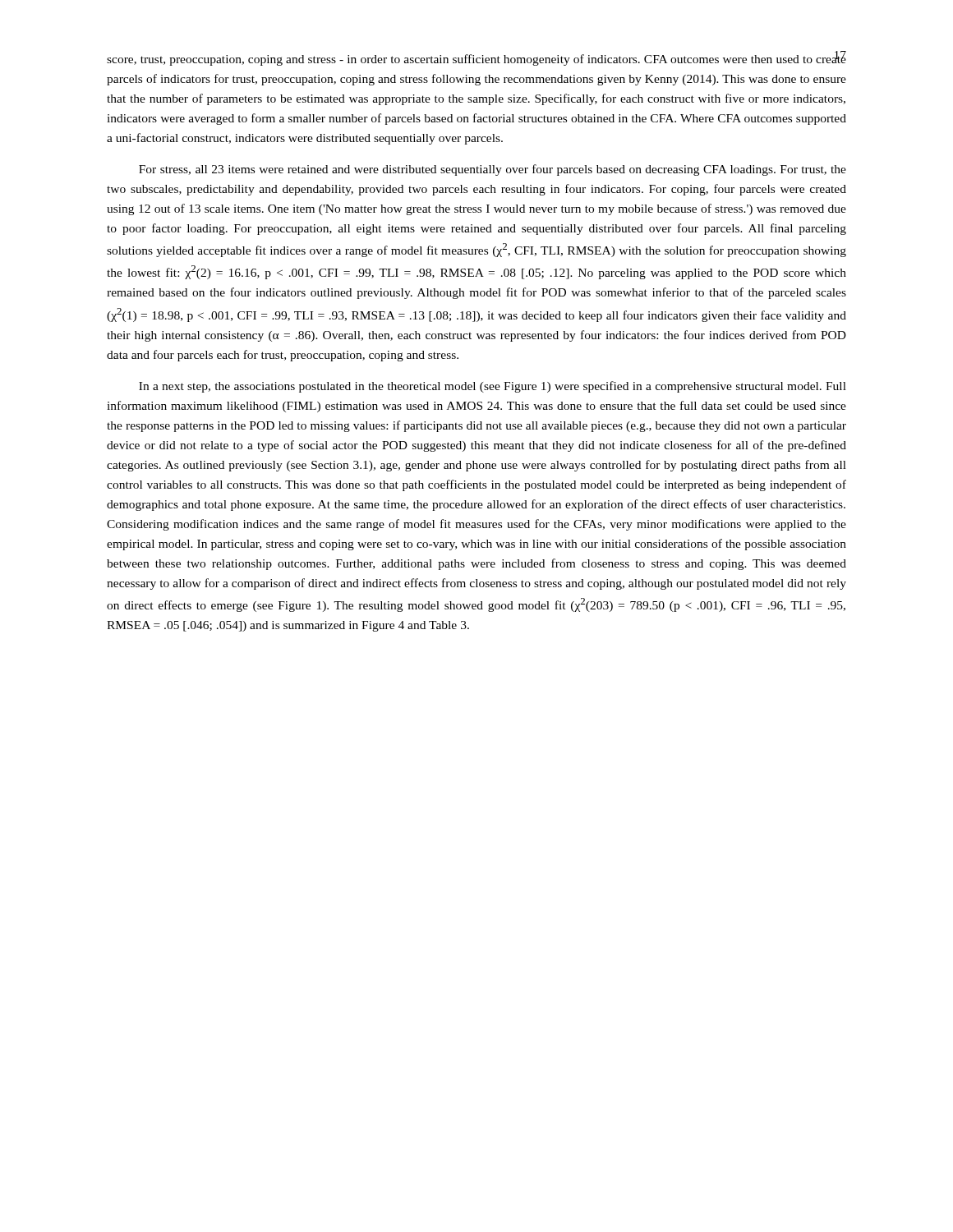Click on the text block that reads "score, trust, preoccupation, coping"
953x1232 pixels.
pyautogui.click(x=476, y=99)
